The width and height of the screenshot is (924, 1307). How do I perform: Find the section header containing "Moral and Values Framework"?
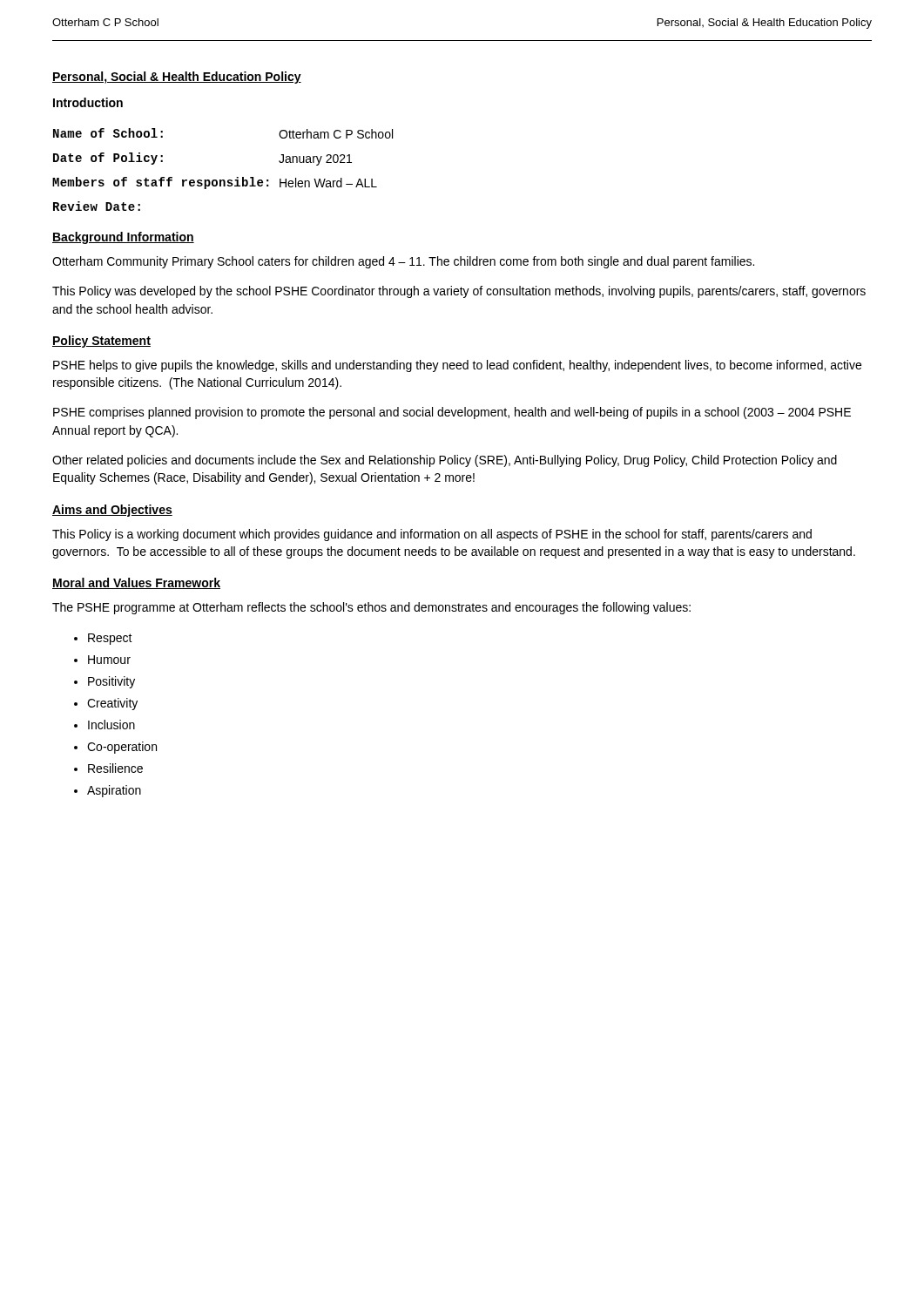136,583
